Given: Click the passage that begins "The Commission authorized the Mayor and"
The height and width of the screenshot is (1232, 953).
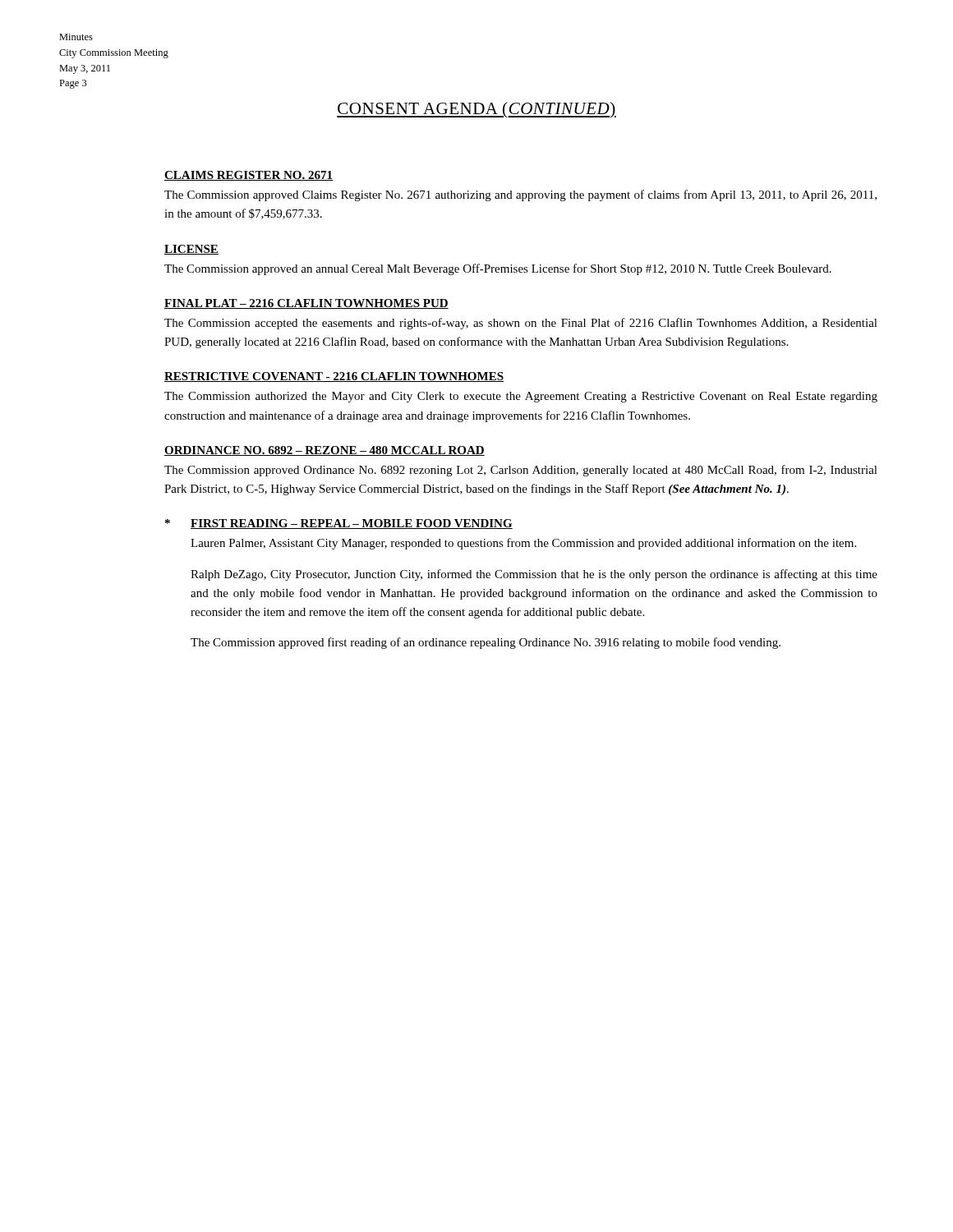Looking at the screenshot, I should click(x=521, y=406).
